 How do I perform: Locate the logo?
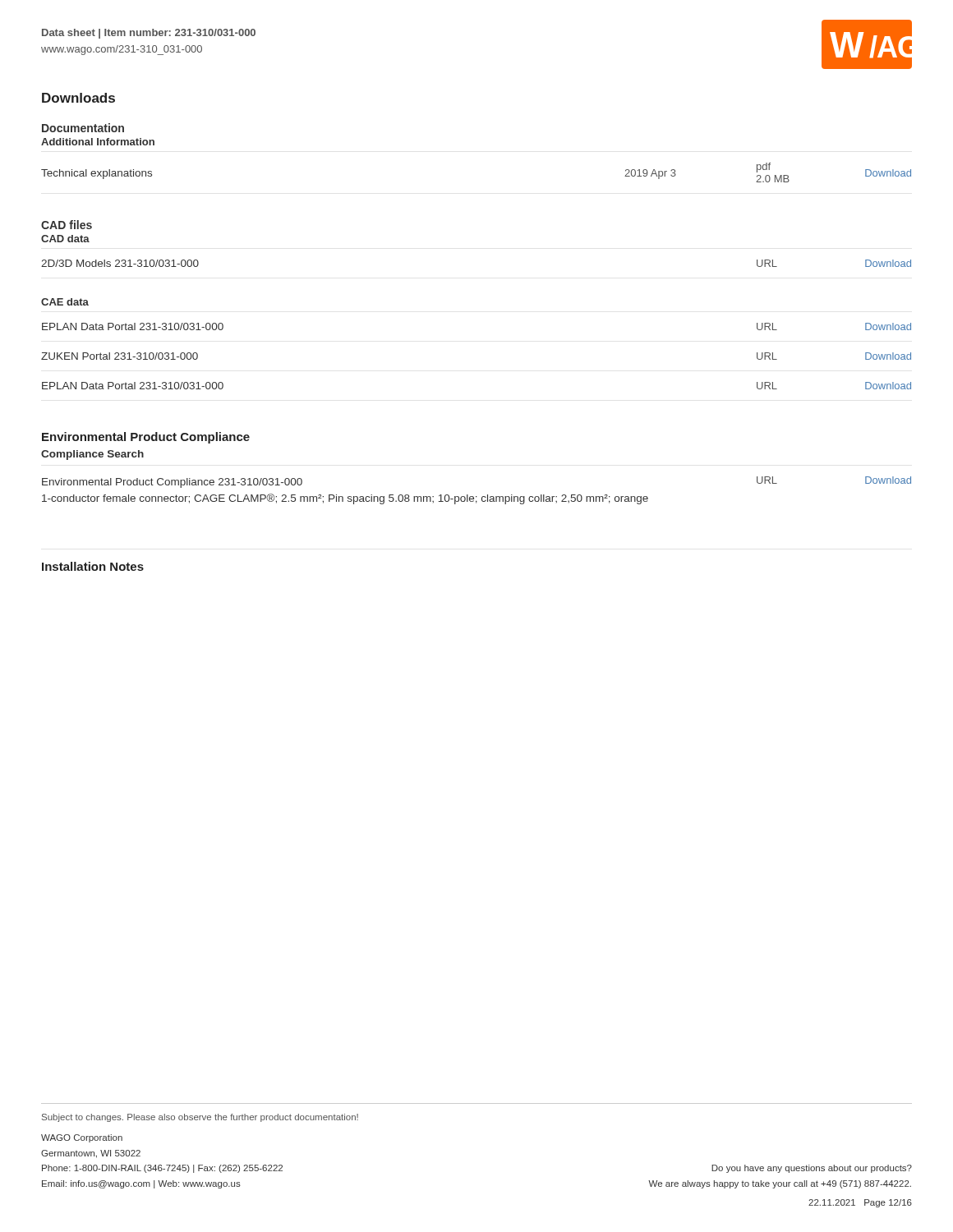867,46
